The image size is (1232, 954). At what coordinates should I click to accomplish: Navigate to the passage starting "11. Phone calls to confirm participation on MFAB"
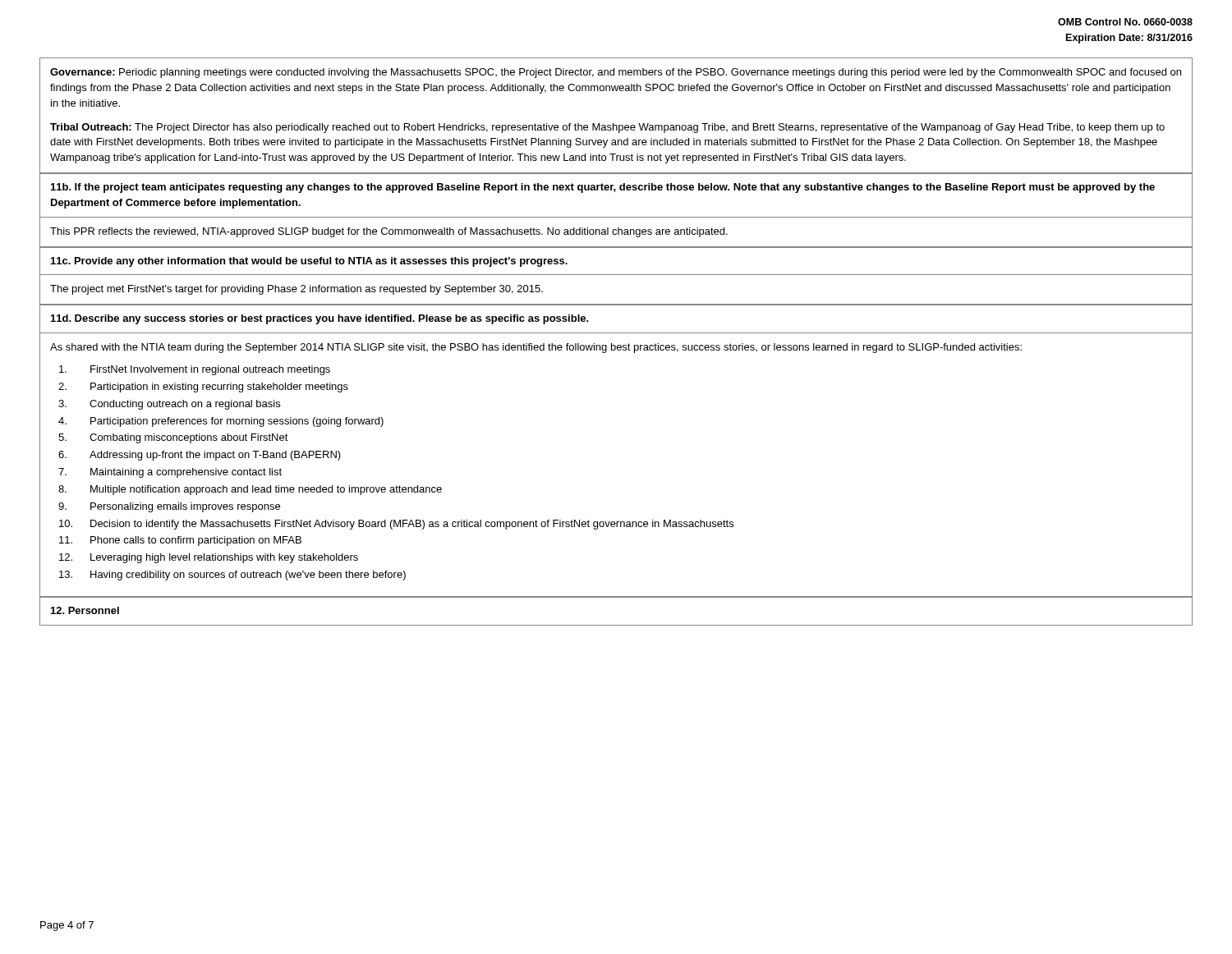coord(180,541)
